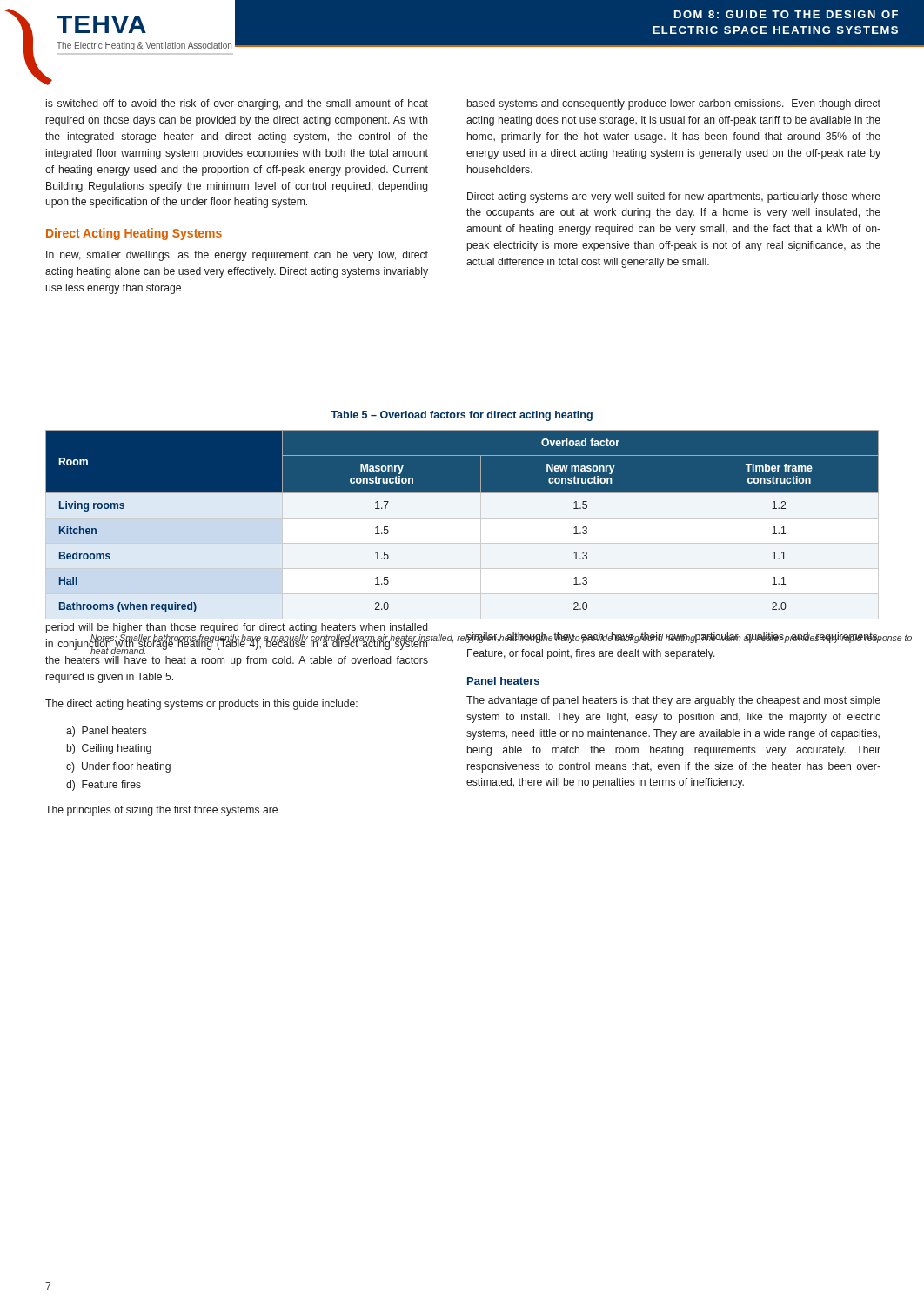Find the block on this page that starts "The principles of"
924x1305 pixels.
[x=162, y=810]
